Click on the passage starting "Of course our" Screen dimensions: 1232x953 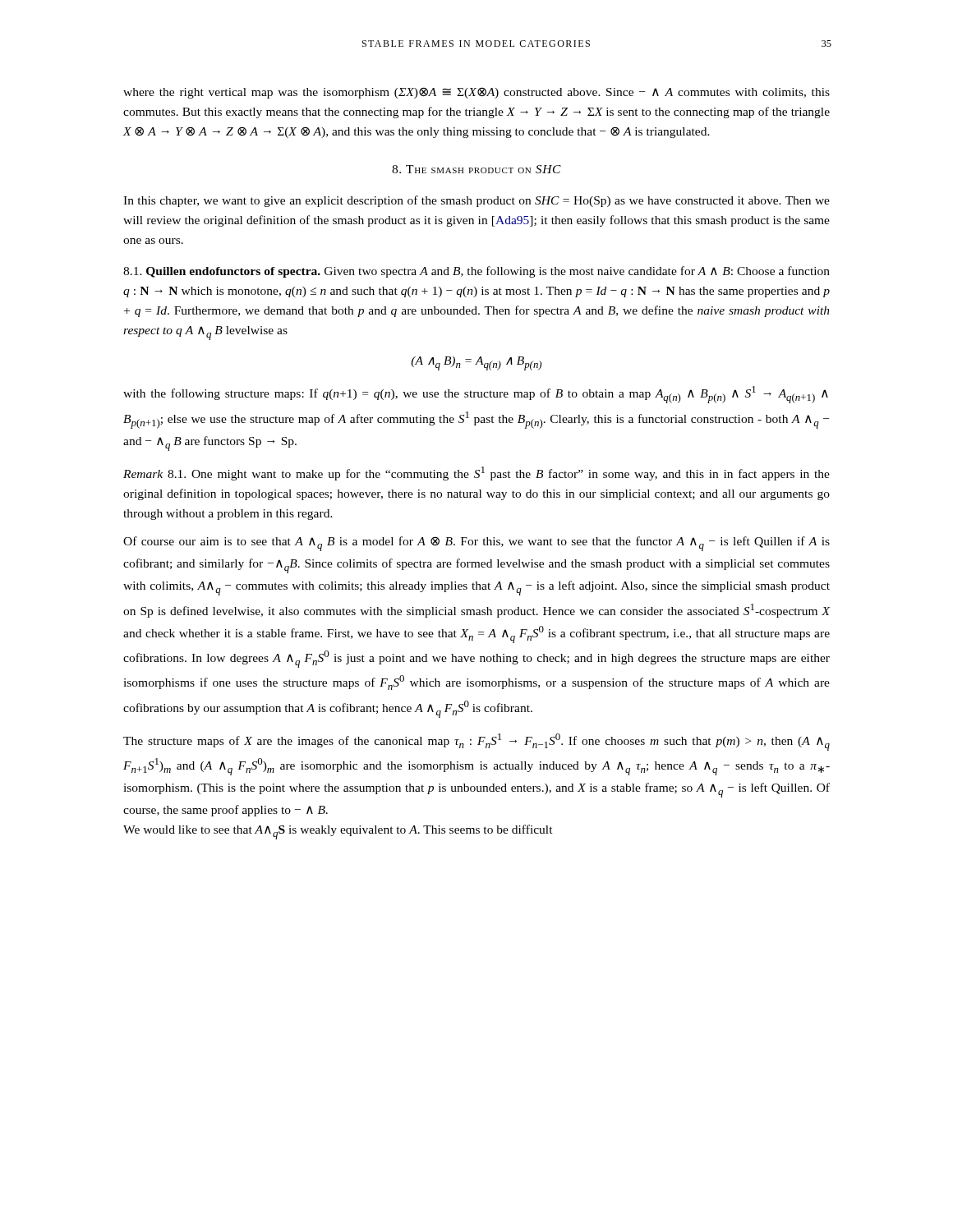(476, 687)
